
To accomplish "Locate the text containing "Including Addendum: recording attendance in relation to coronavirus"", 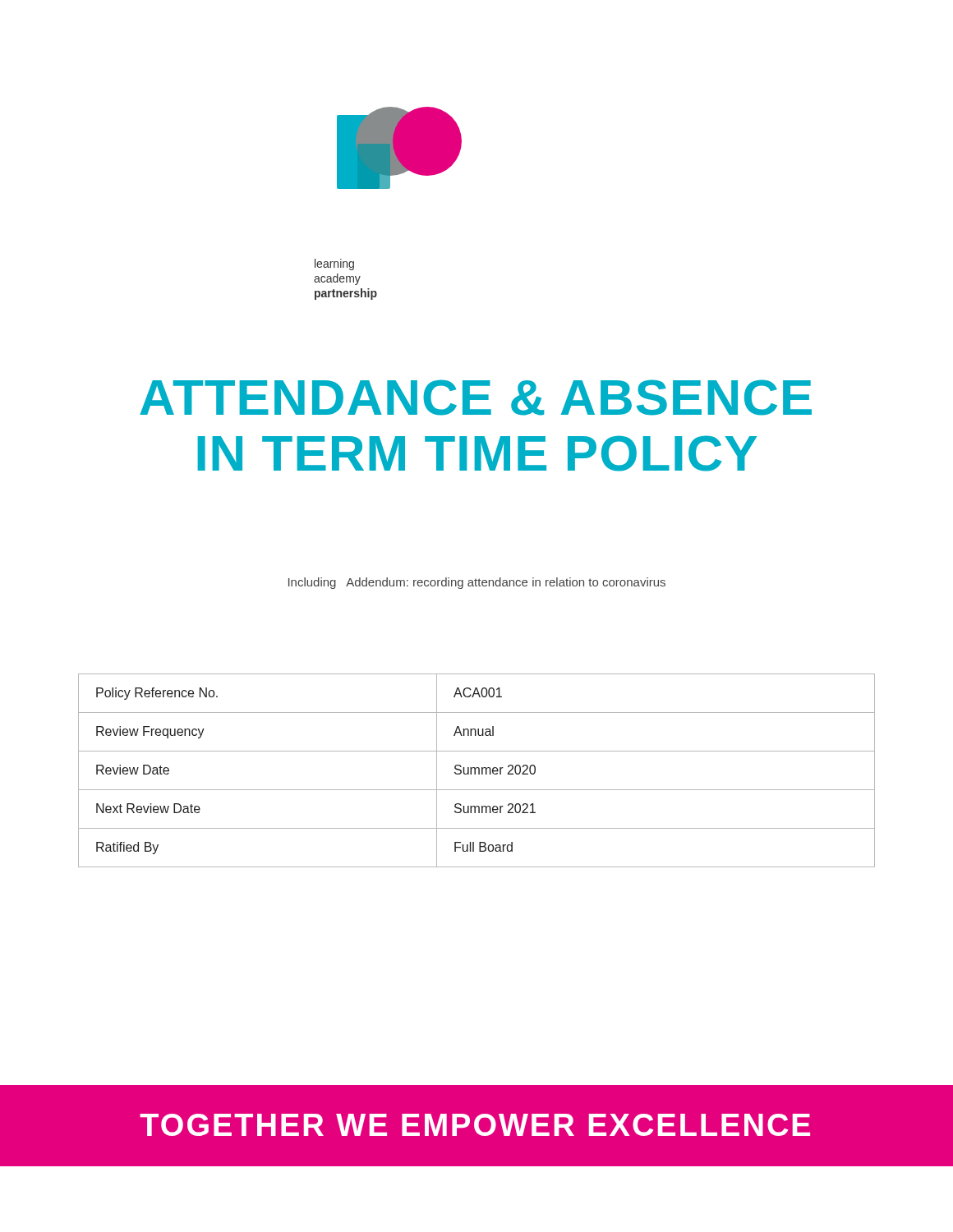I will click(476, 582).
